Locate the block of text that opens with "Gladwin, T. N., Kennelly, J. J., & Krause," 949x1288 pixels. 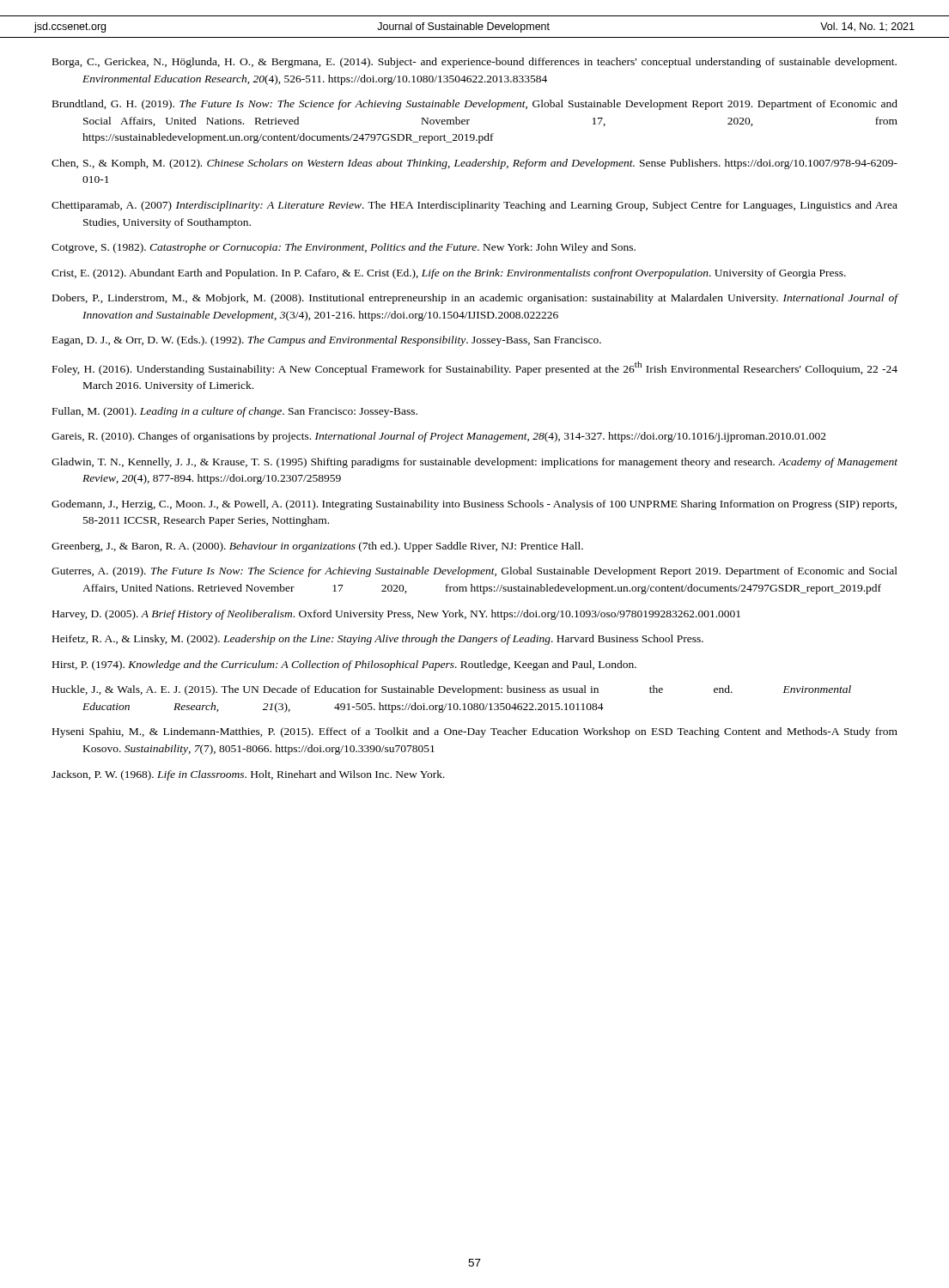coord(474,470)
